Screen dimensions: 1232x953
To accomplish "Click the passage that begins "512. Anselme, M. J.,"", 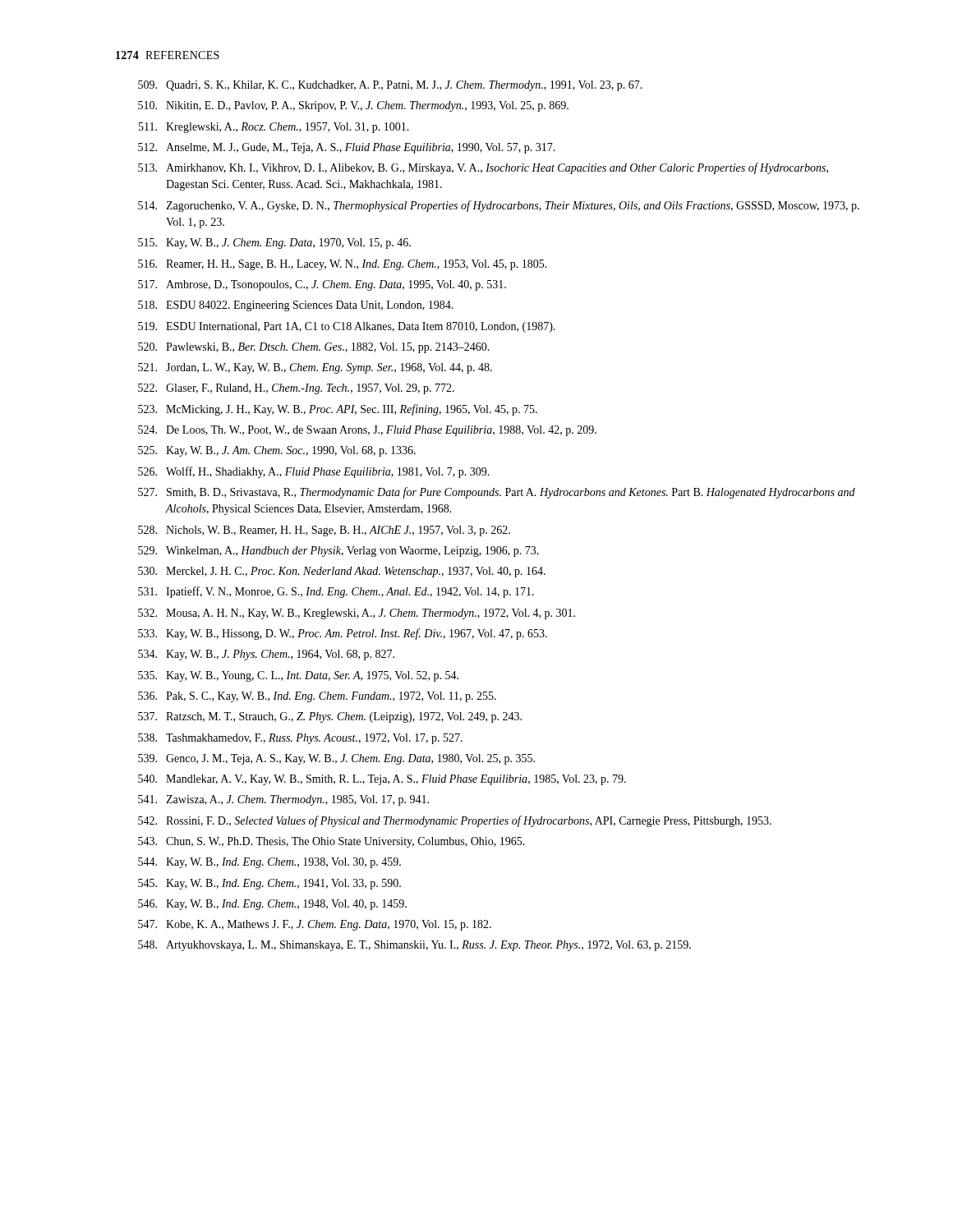I will (x=493, y=148).
